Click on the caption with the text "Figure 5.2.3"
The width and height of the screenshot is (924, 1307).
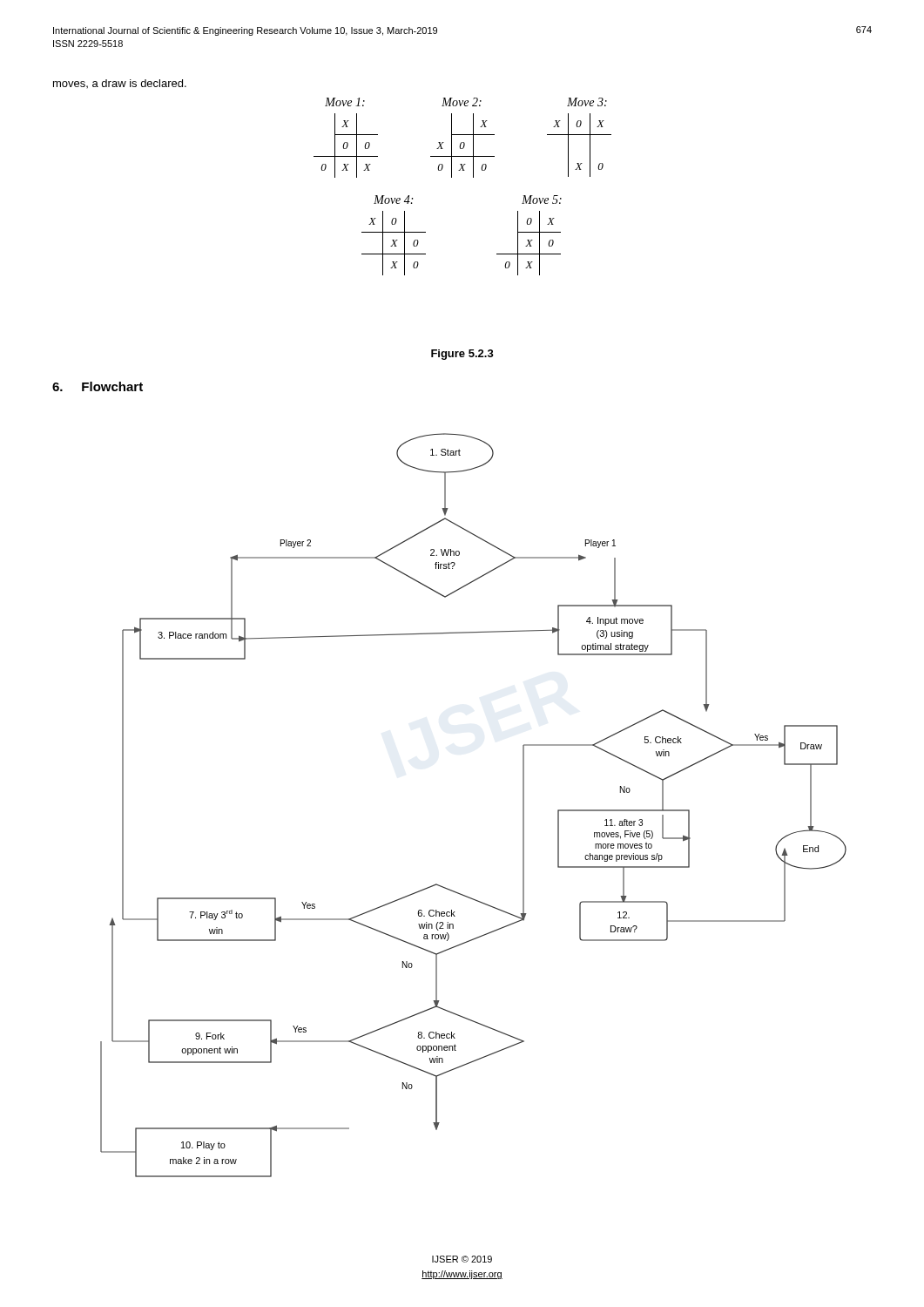(x=462, y=353)
